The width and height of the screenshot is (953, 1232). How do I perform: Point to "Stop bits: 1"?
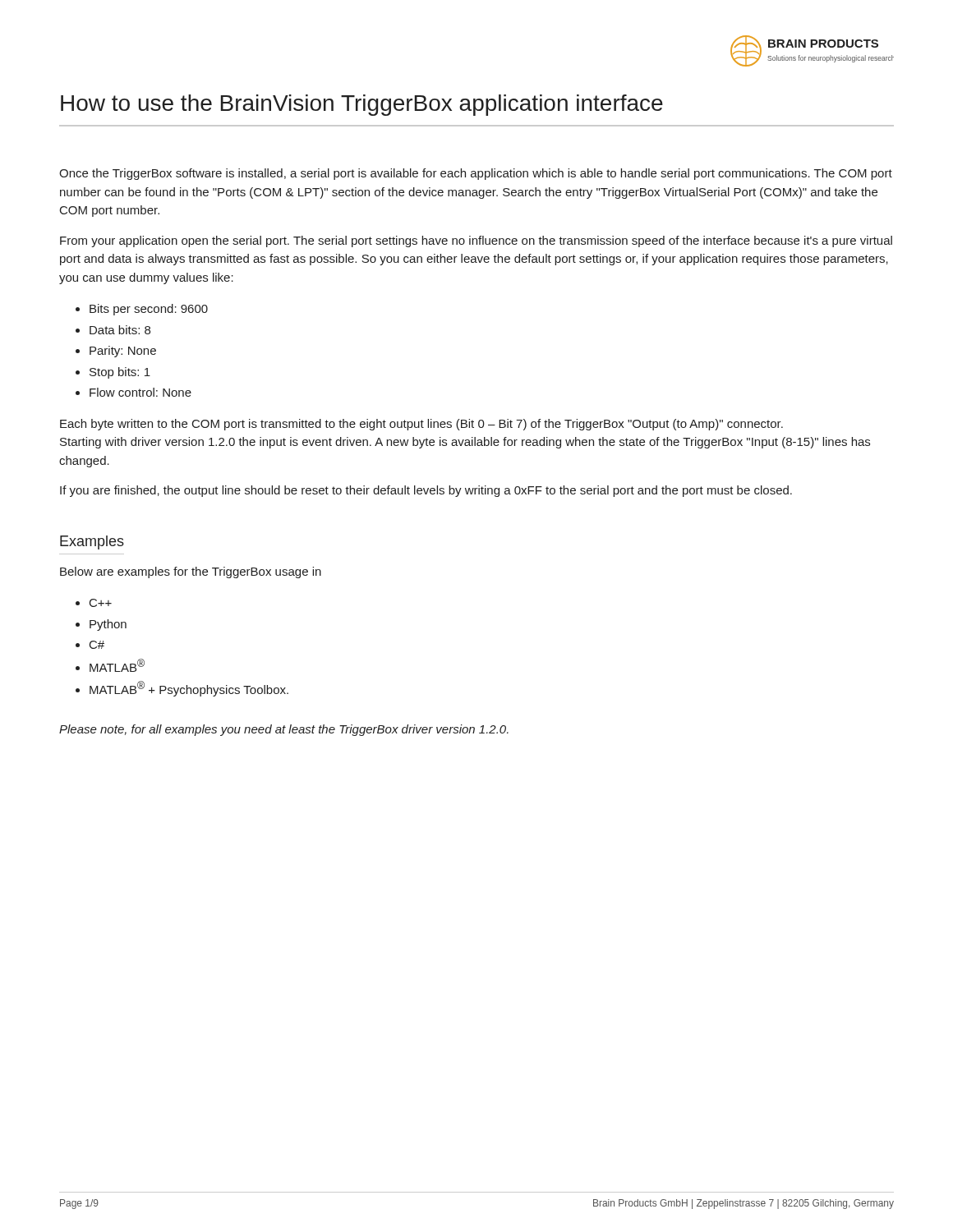click(120, 371)
